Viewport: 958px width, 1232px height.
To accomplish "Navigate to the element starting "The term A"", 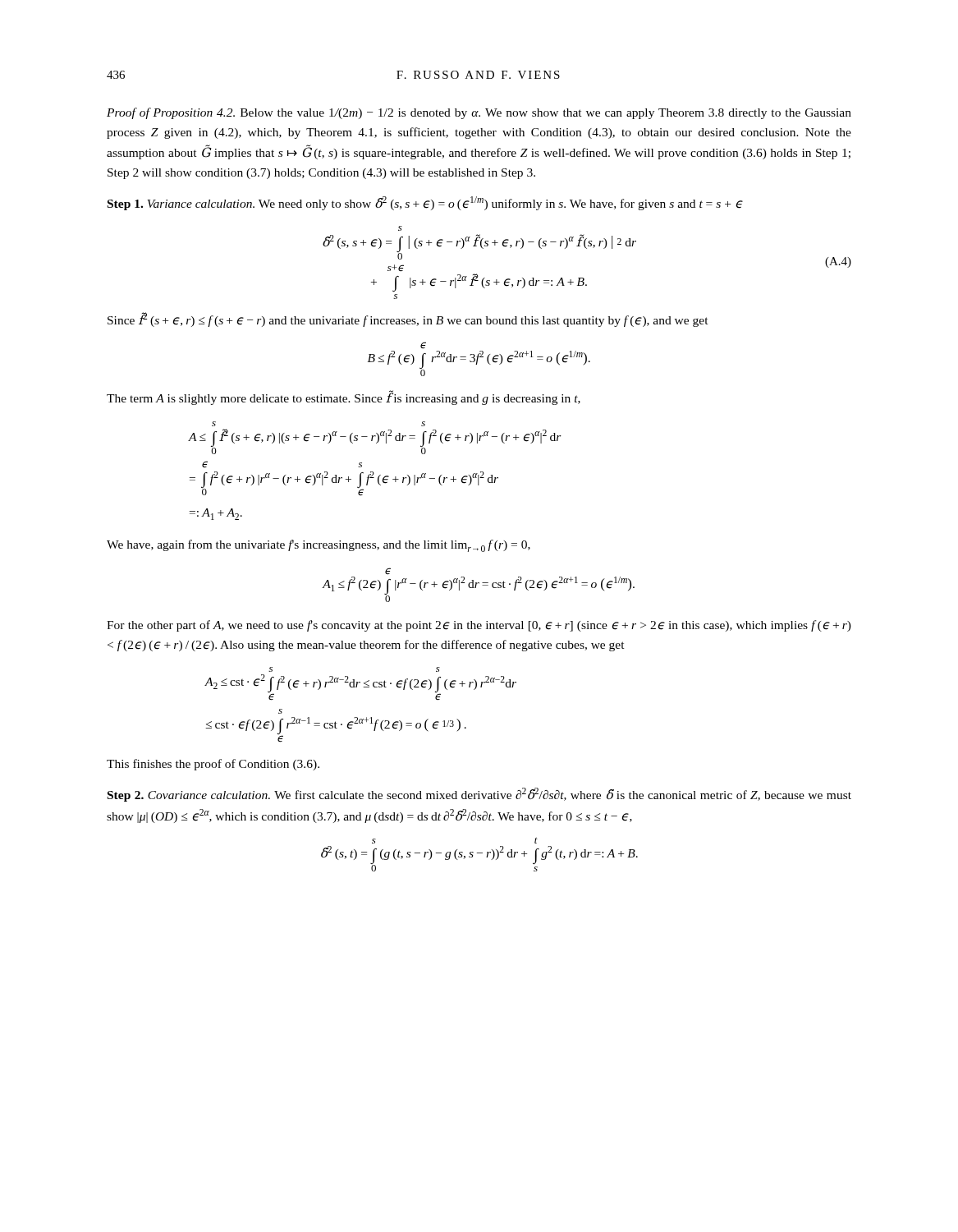I will tap(344, 398).
